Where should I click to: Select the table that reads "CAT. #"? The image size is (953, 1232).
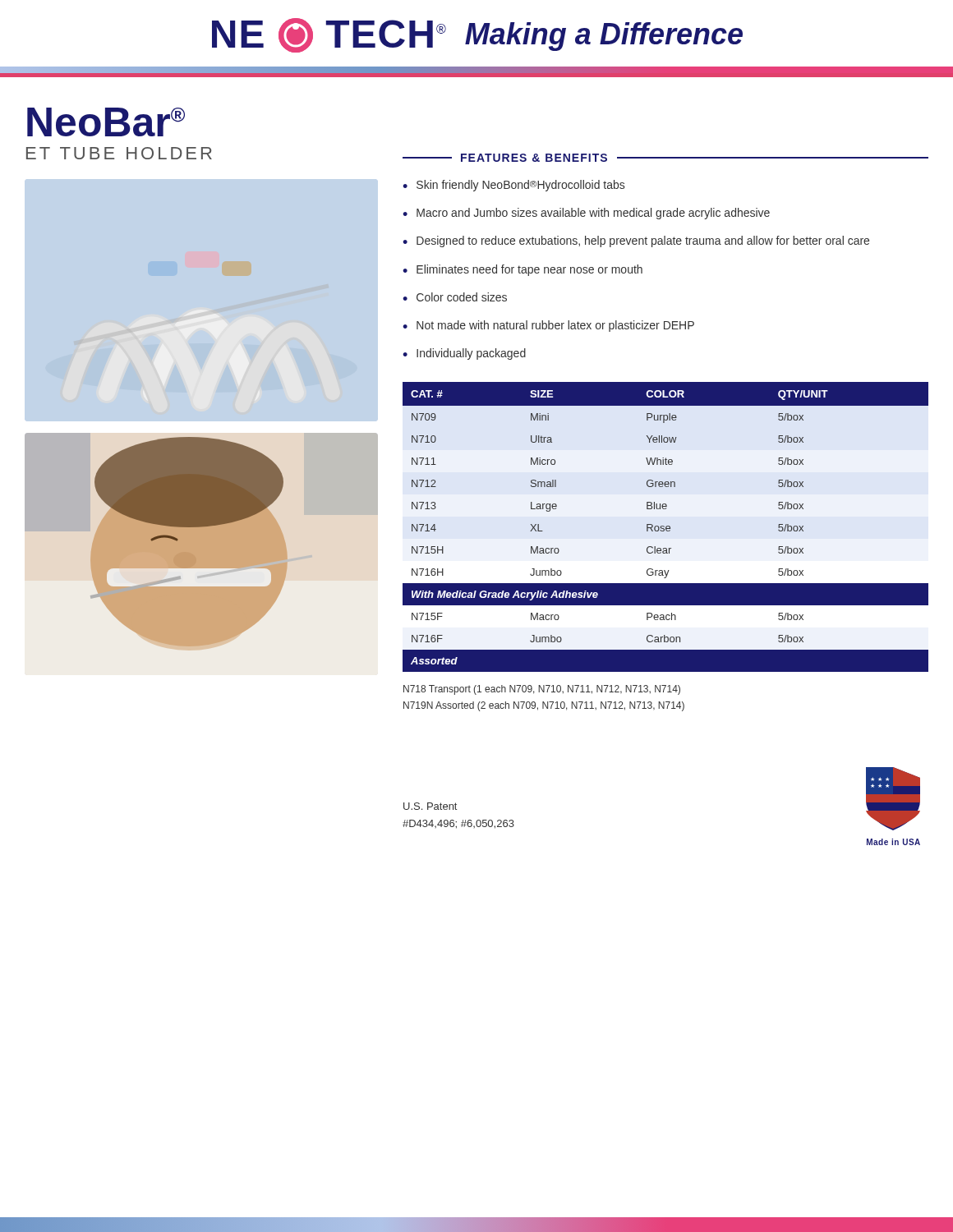(x=665, y=527)
